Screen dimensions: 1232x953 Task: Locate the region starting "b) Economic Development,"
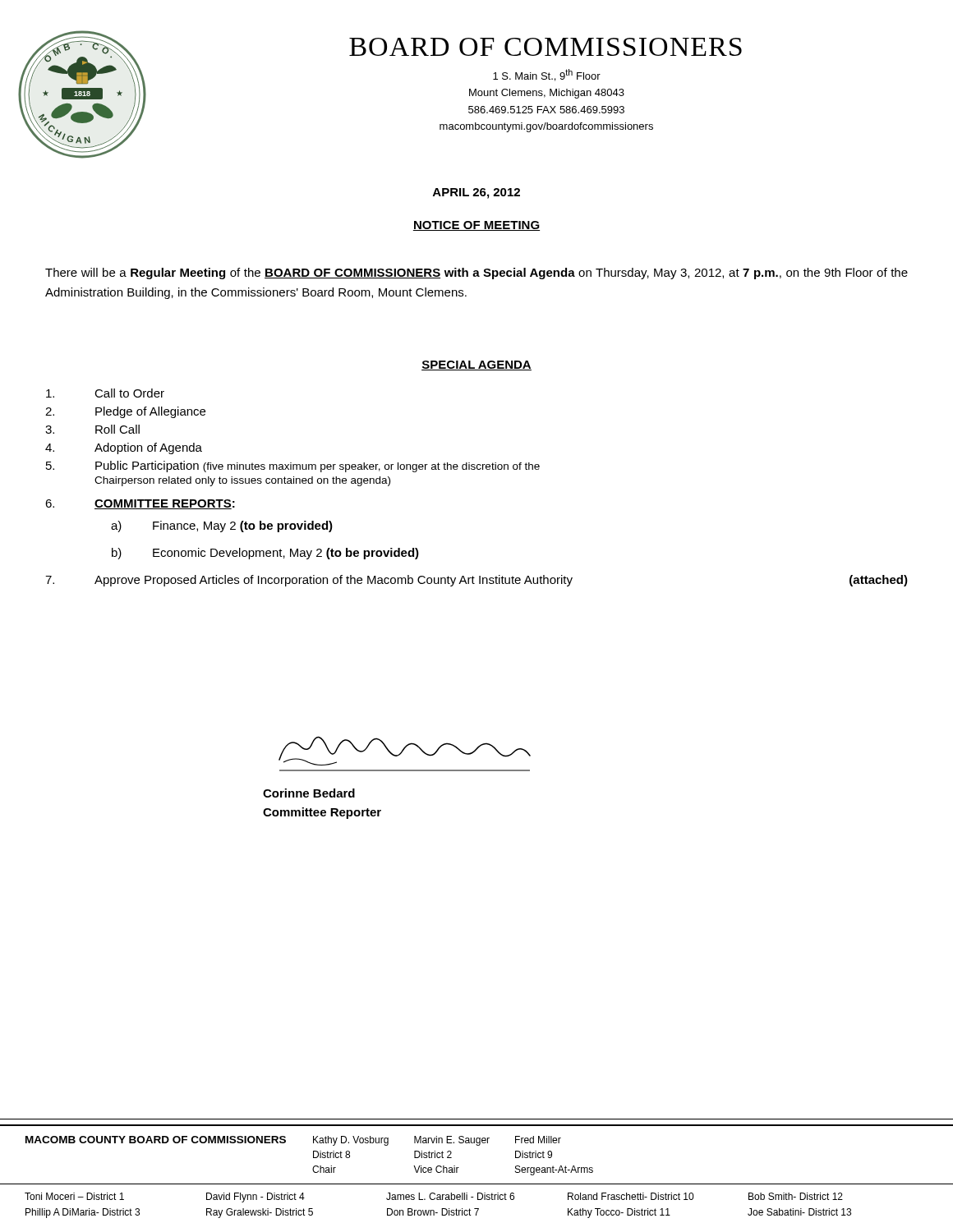[265, 552]
